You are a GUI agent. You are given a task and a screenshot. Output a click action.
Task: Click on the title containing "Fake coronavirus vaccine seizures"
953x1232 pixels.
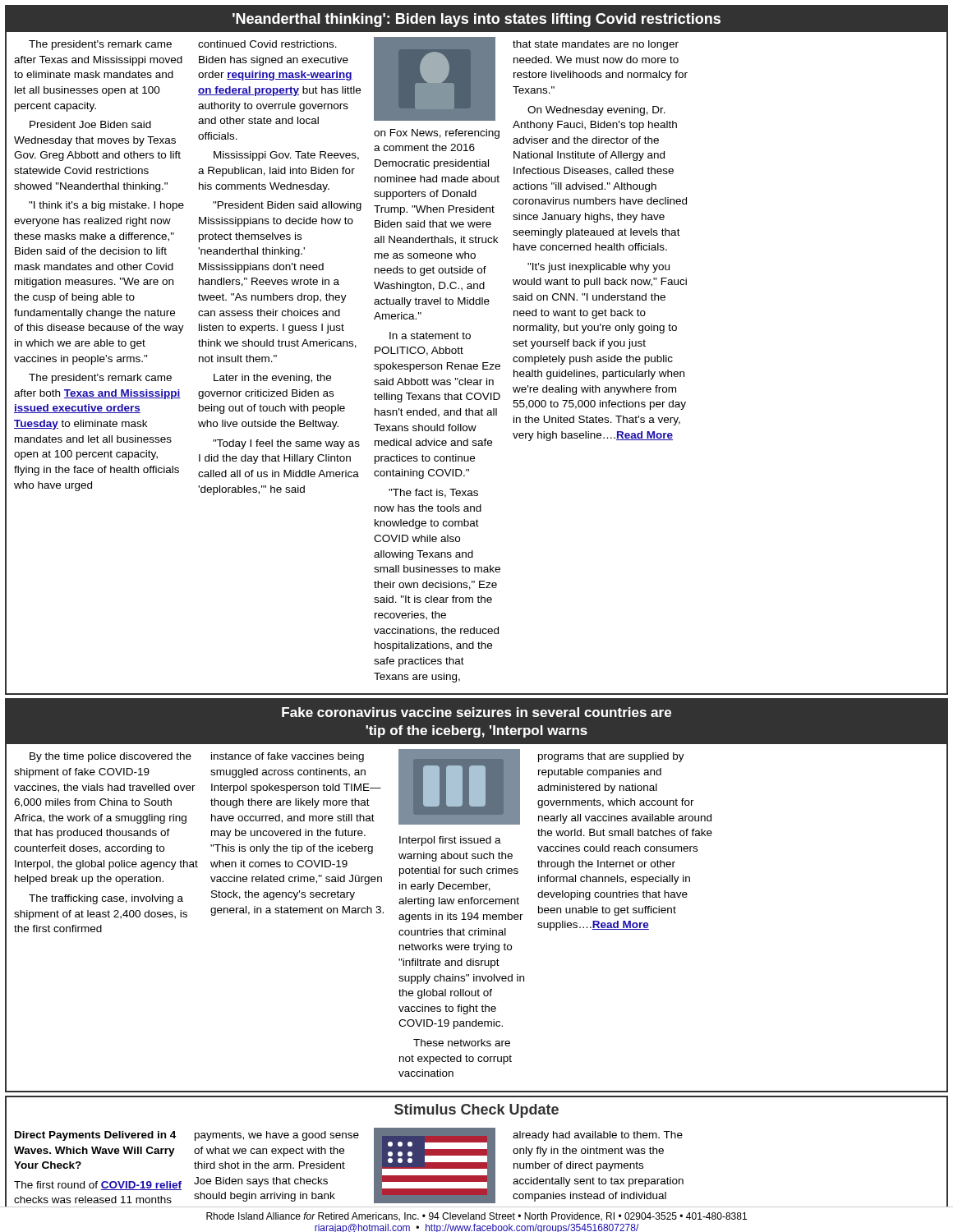pos(476,722)
